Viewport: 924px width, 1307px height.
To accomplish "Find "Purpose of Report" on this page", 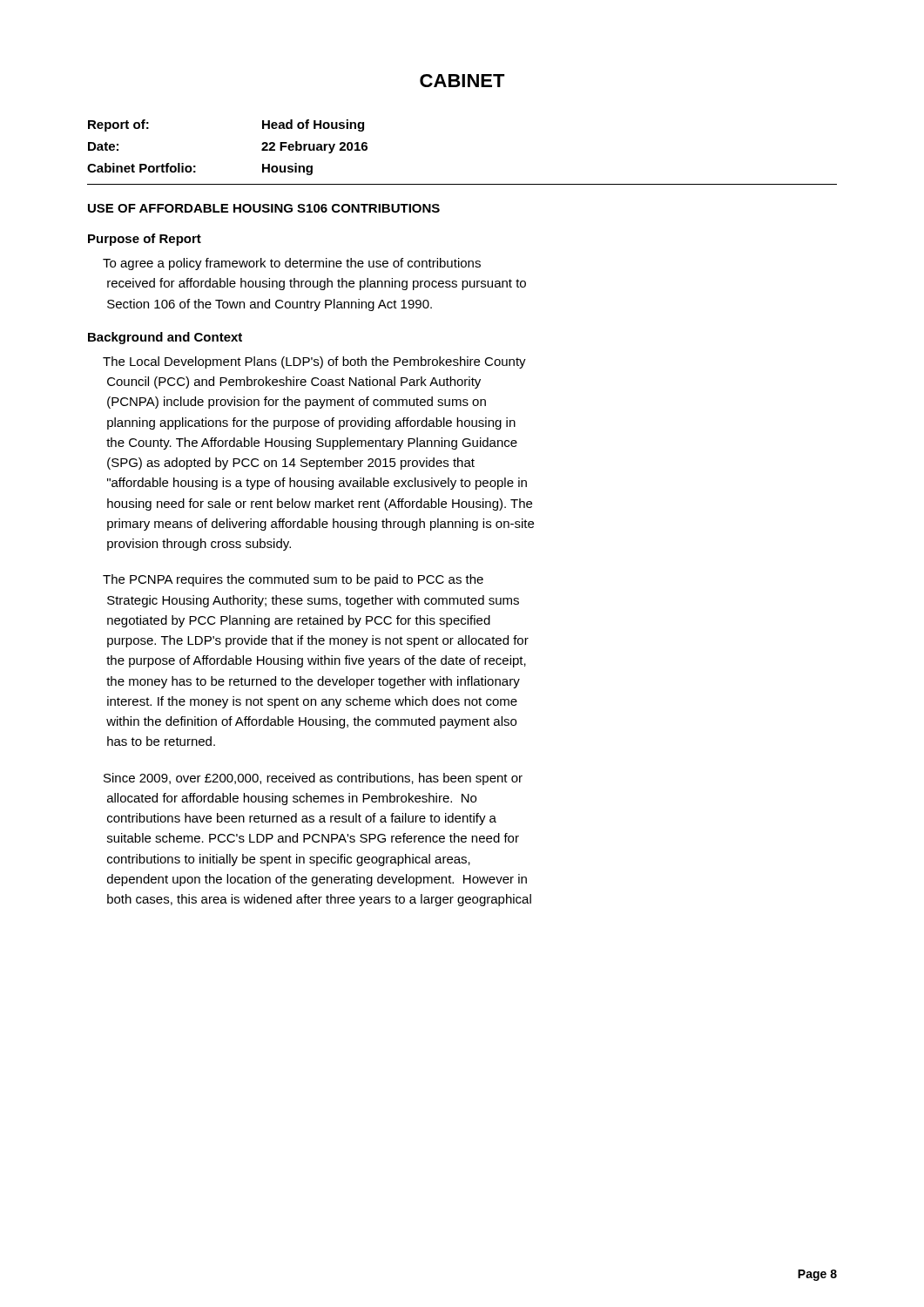I will point(144,238).
